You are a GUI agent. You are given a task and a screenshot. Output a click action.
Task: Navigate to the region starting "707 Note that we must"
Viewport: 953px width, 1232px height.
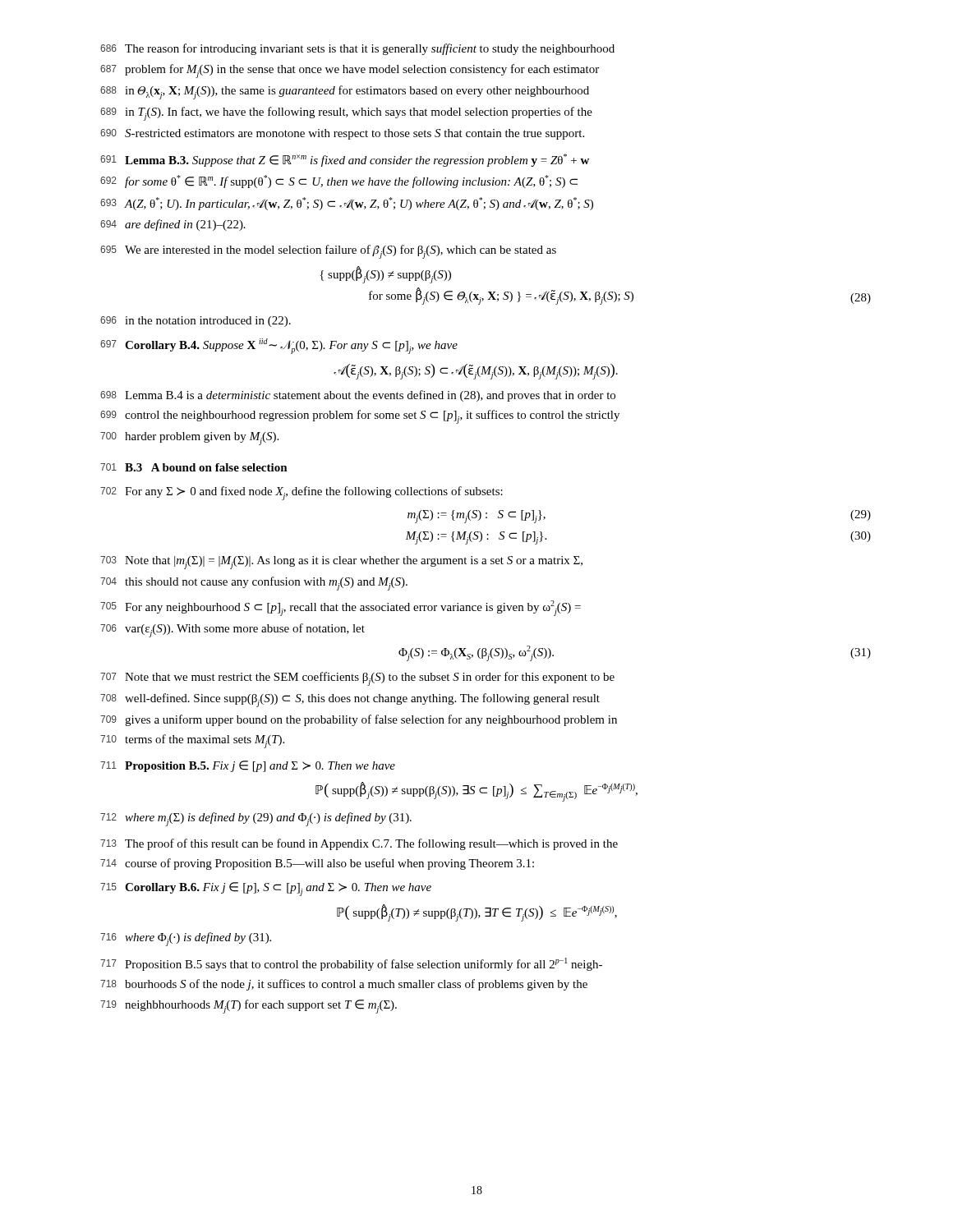[476, 709]
